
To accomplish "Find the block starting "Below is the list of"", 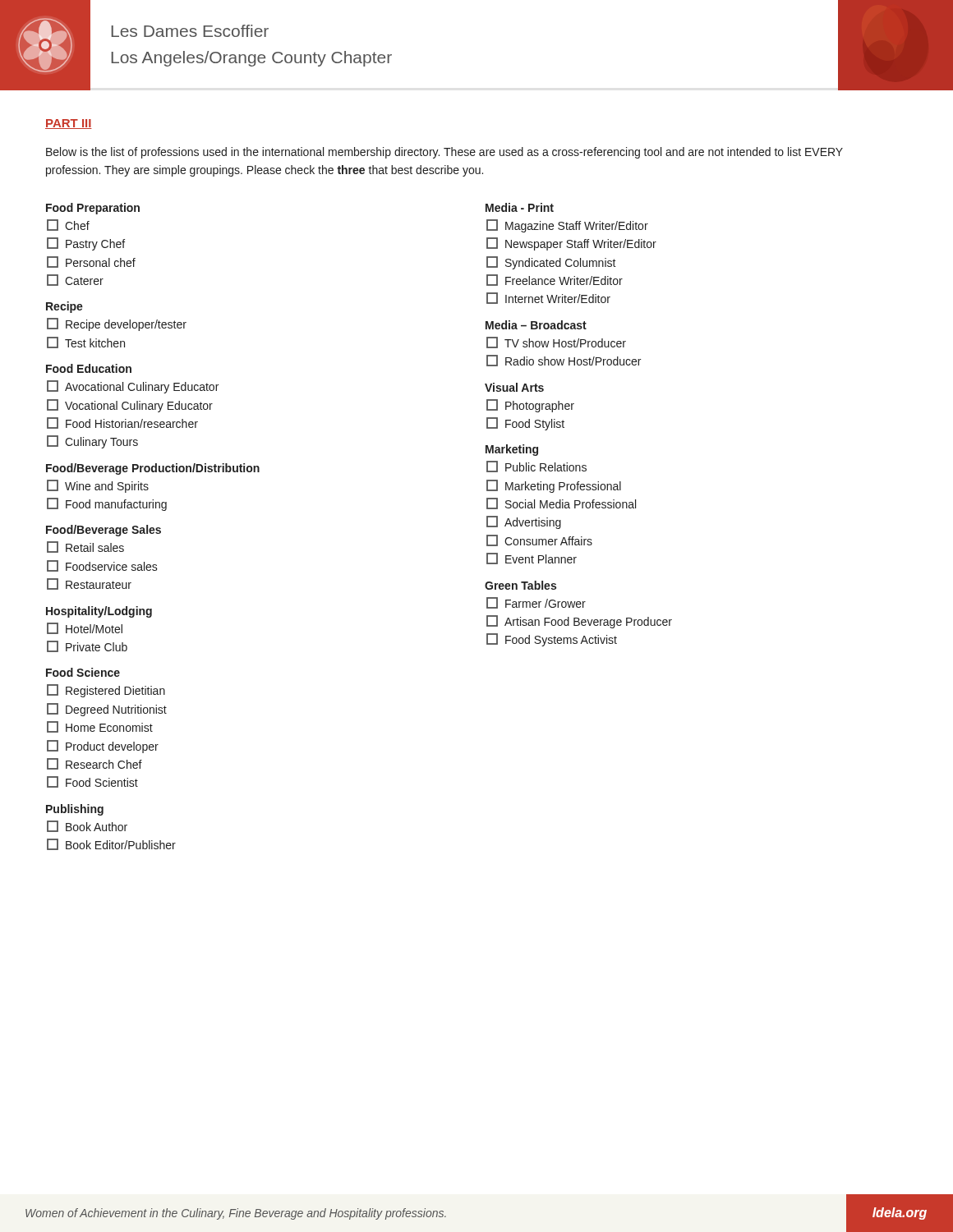I will (x=444, y=161).
